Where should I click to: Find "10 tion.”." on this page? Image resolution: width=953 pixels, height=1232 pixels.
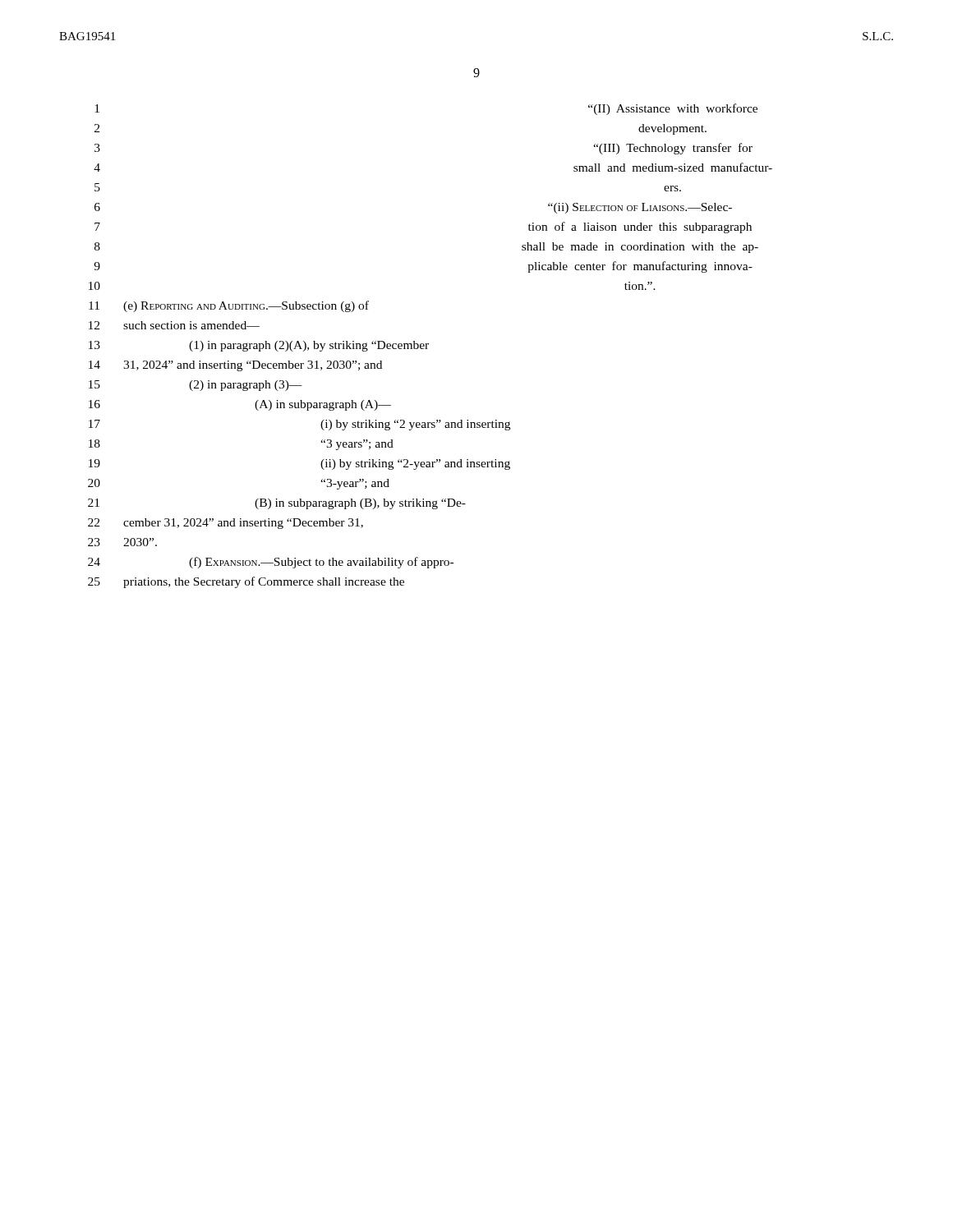tap(96, 285)
